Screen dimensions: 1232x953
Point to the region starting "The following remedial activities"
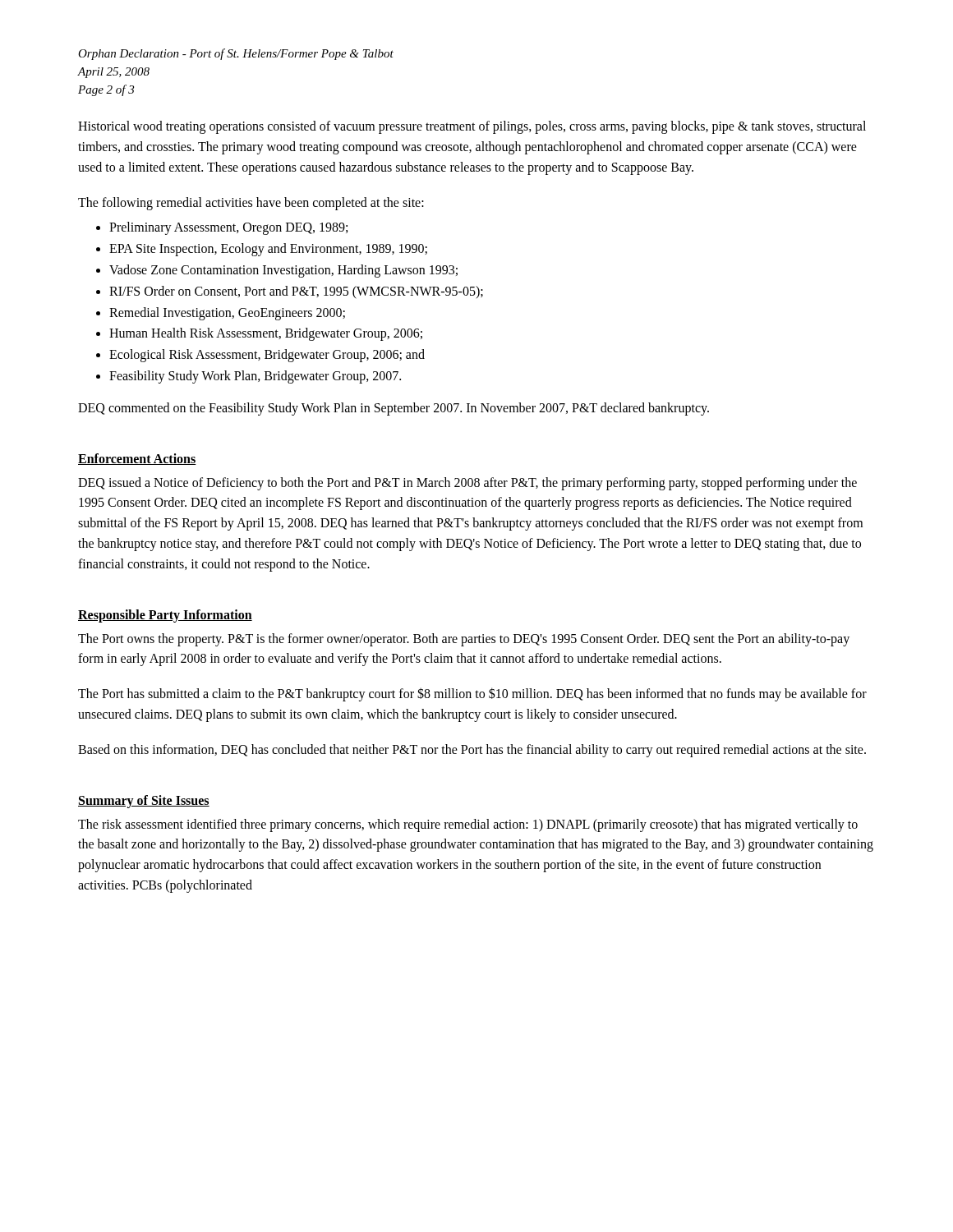[x=251, y=202]
